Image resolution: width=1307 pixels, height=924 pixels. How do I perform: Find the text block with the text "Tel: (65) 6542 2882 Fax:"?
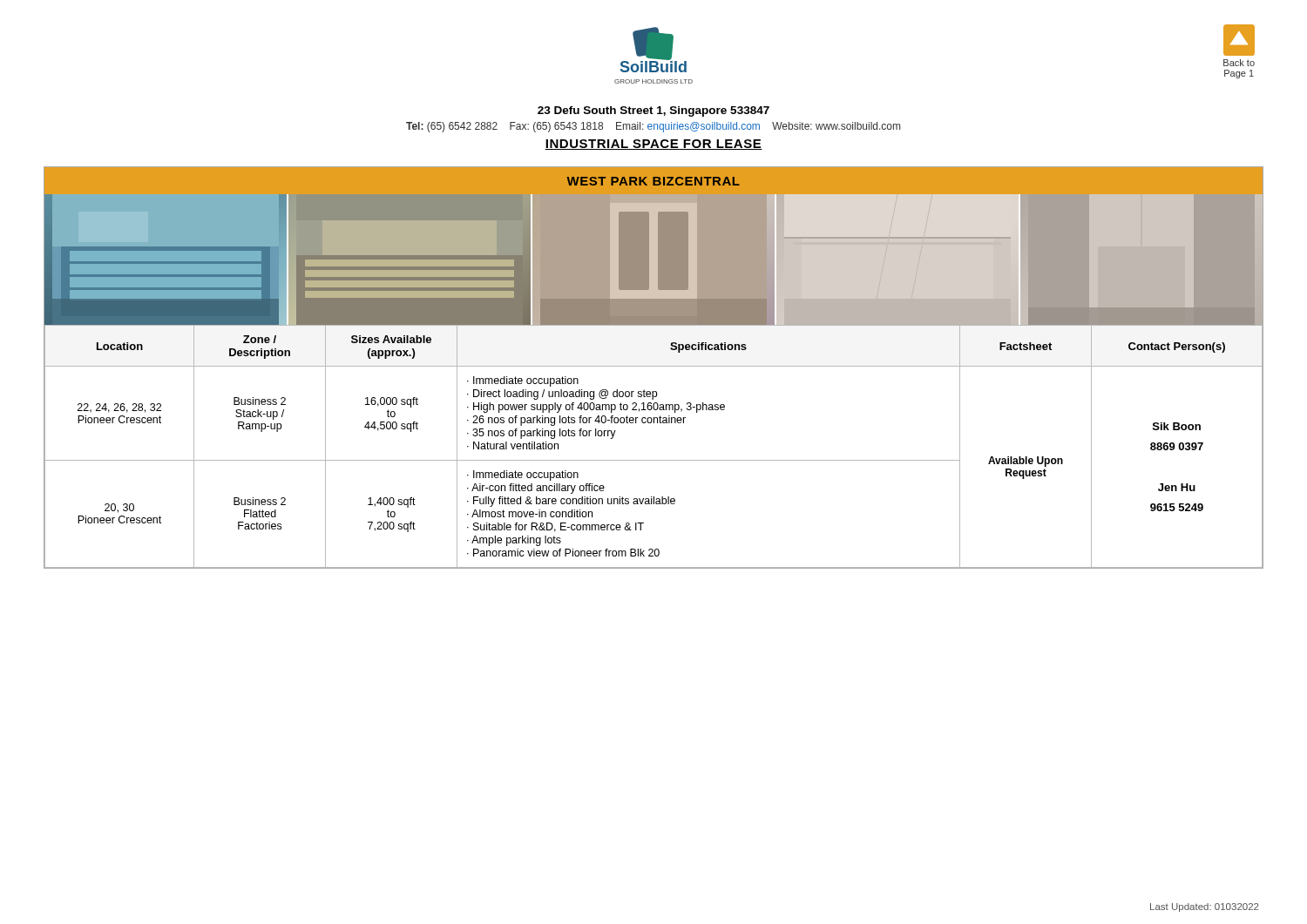654,126
